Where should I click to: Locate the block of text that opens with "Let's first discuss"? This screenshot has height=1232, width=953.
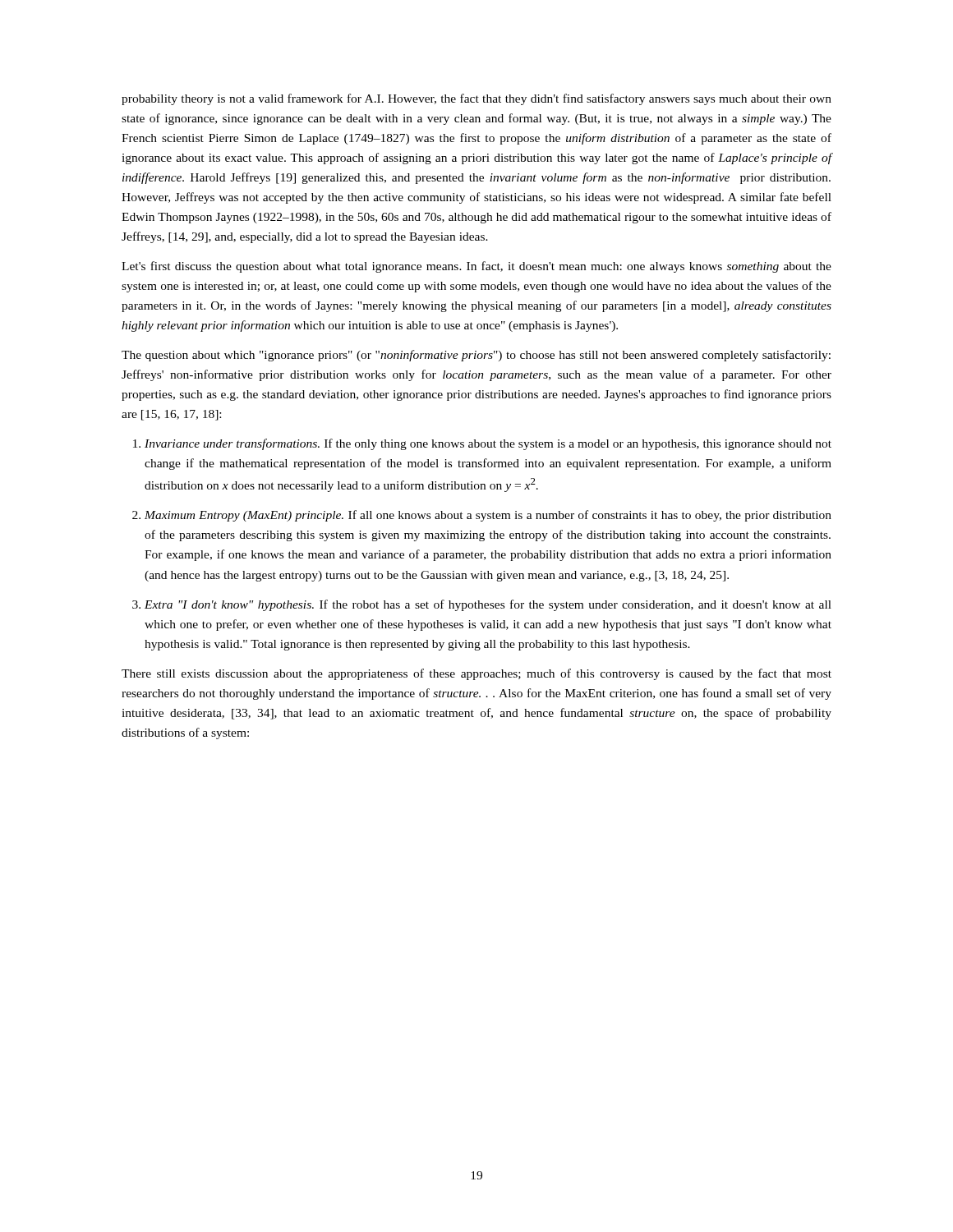[x=476, y=296]
